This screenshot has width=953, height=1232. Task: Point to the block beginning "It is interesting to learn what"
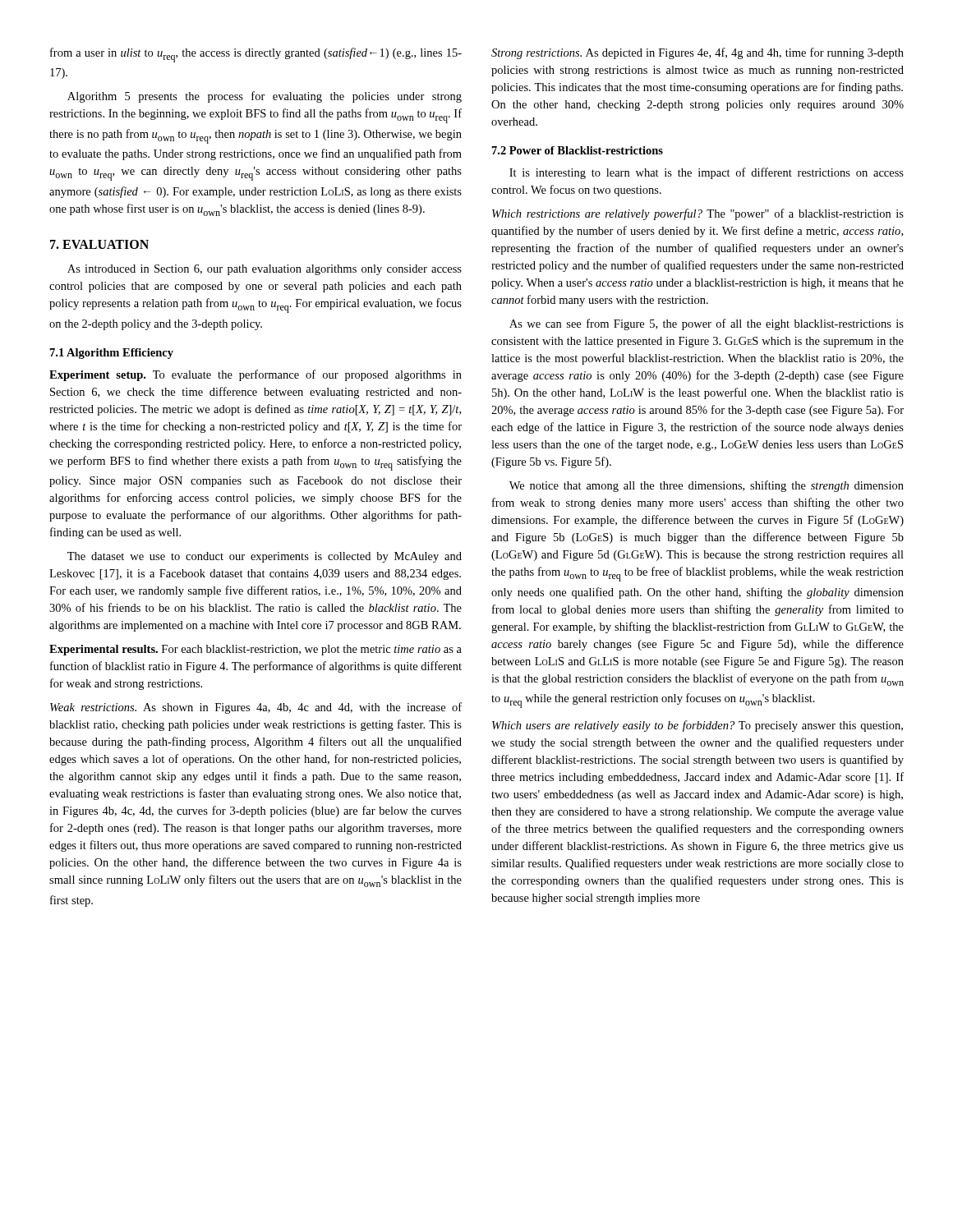(698, 182)
